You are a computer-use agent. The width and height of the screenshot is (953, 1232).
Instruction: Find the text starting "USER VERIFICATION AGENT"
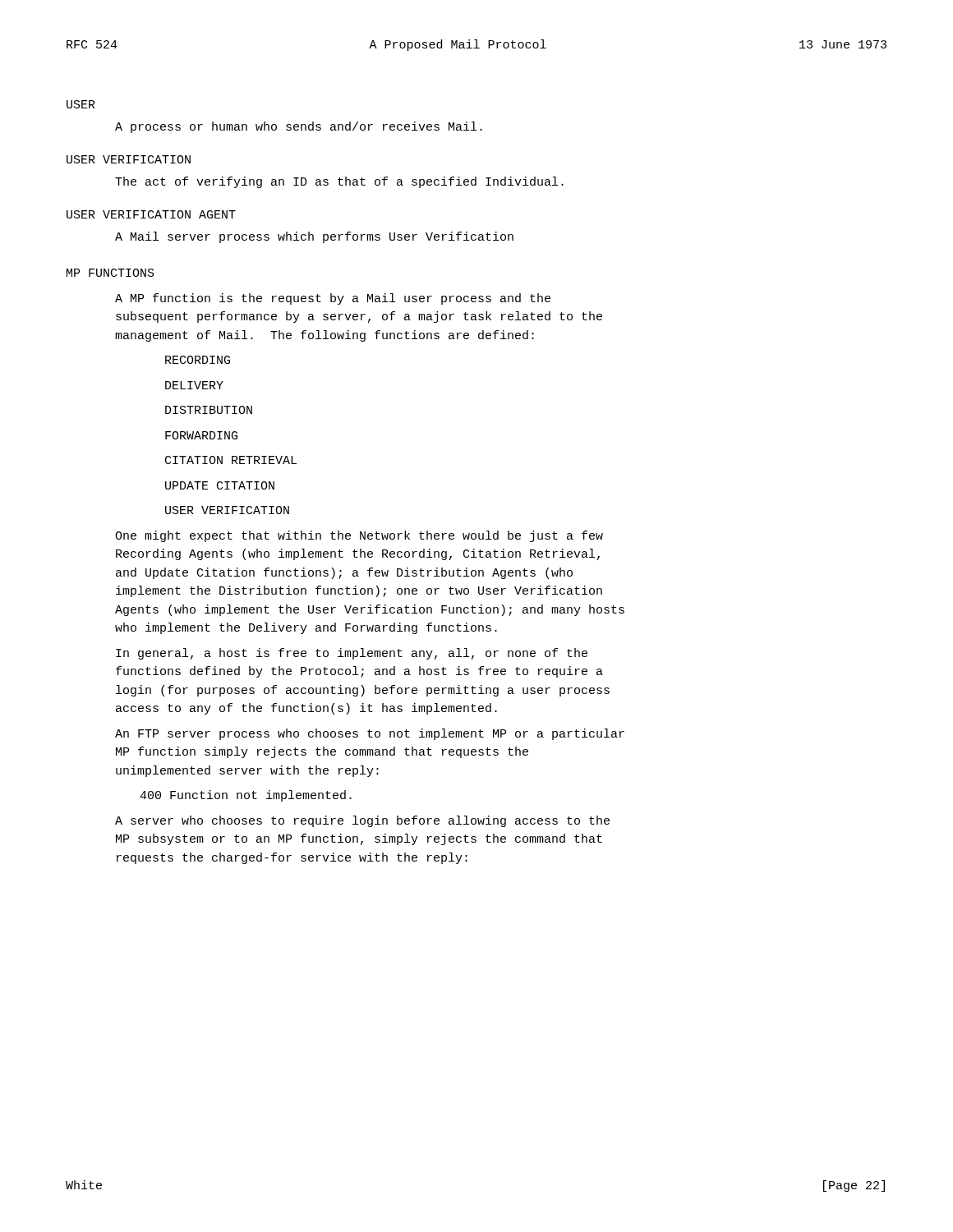[x=151, y=216]
